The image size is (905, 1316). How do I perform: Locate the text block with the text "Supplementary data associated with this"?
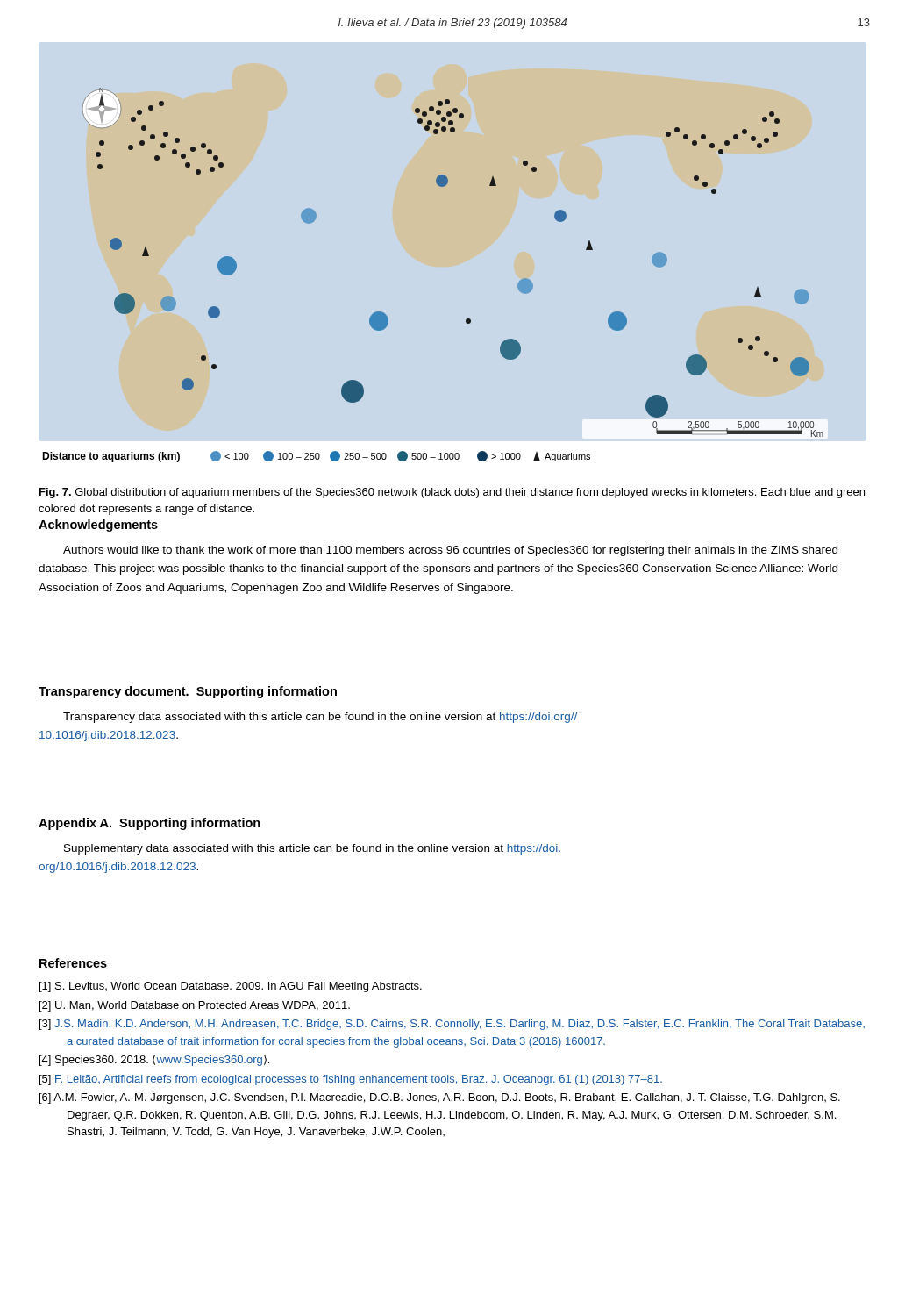tap(300, 857)
